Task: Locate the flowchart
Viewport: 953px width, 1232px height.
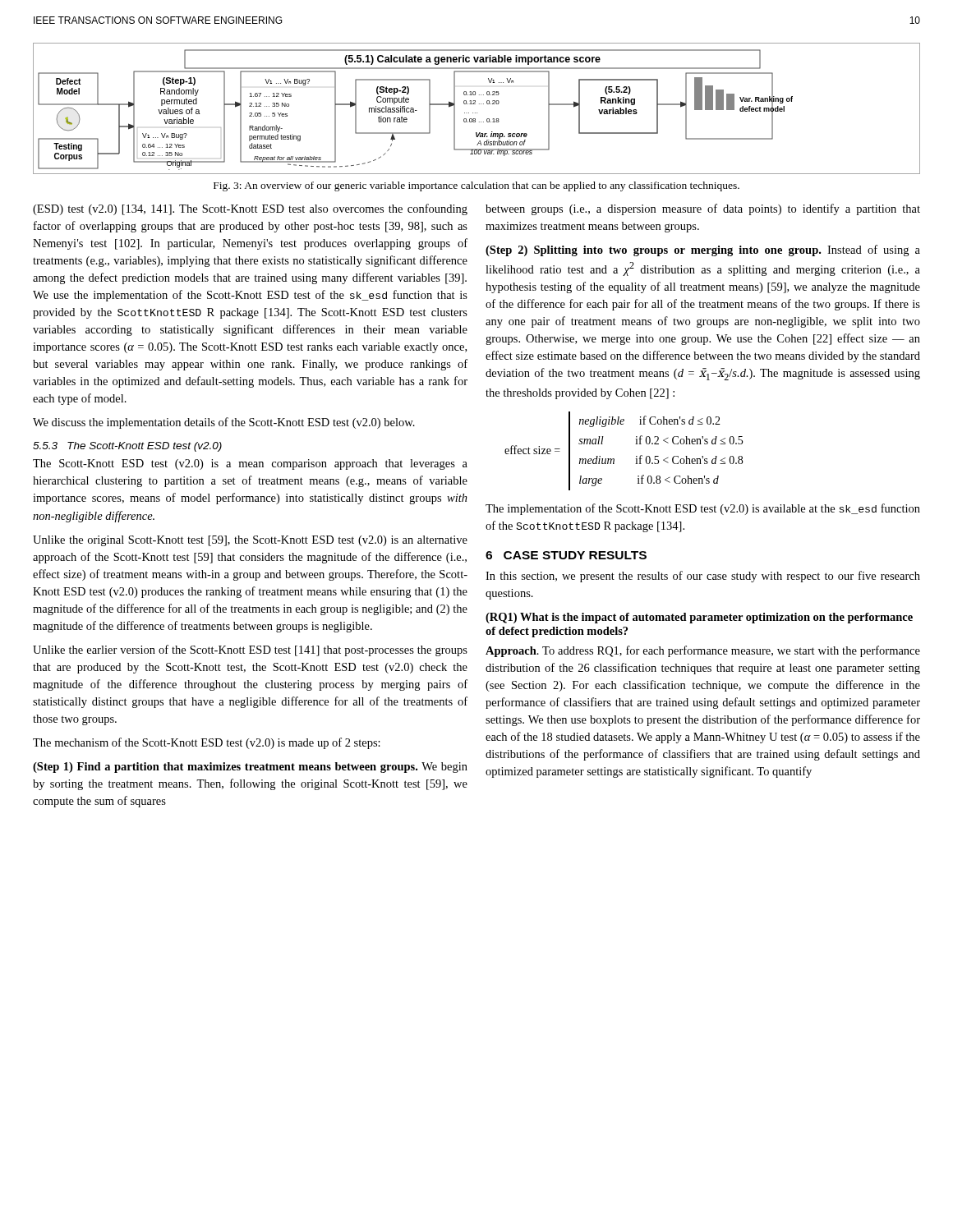Action: point(476,108)
